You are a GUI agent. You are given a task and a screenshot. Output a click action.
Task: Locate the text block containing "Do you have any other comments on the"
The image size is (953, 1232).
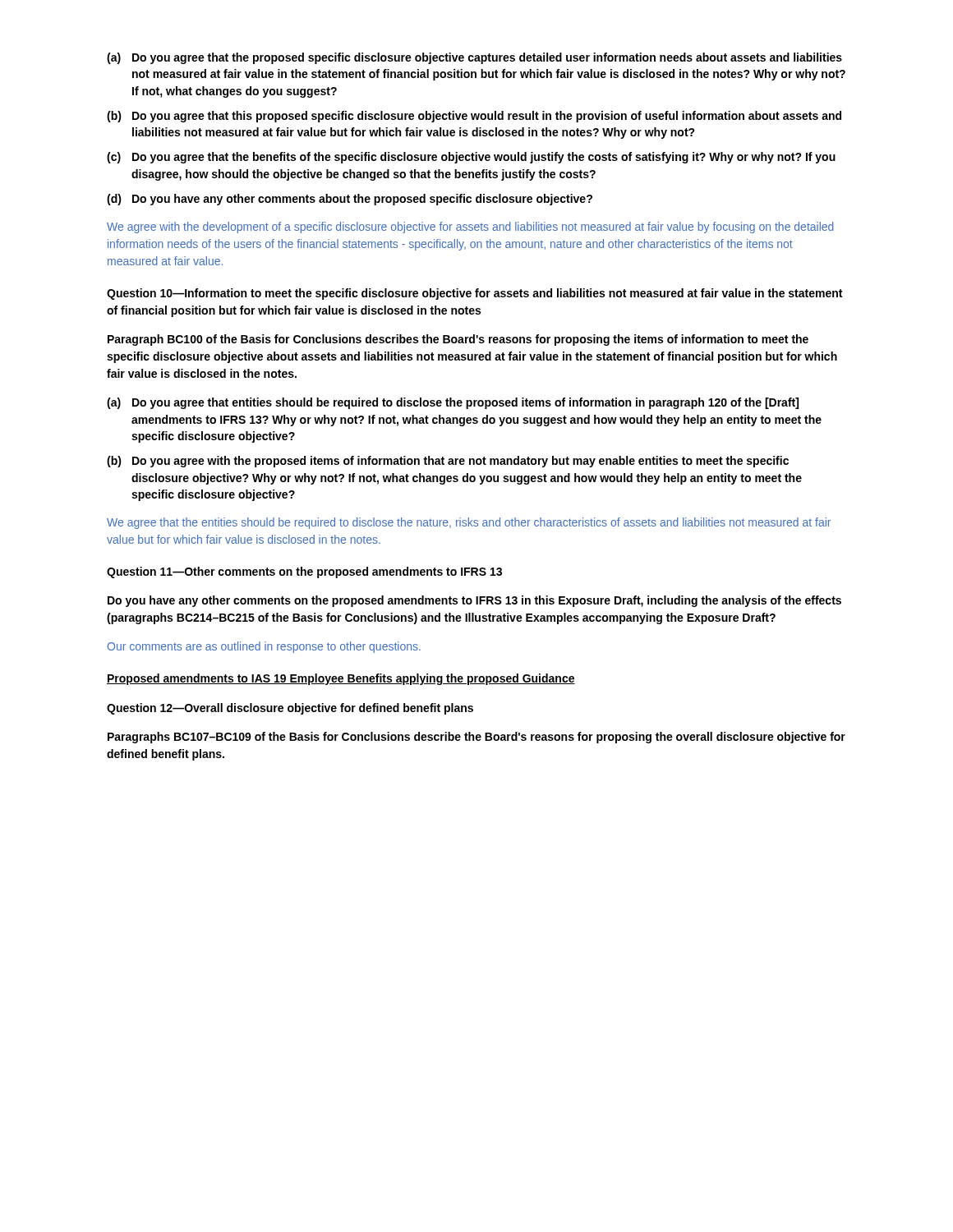point(474,609)
